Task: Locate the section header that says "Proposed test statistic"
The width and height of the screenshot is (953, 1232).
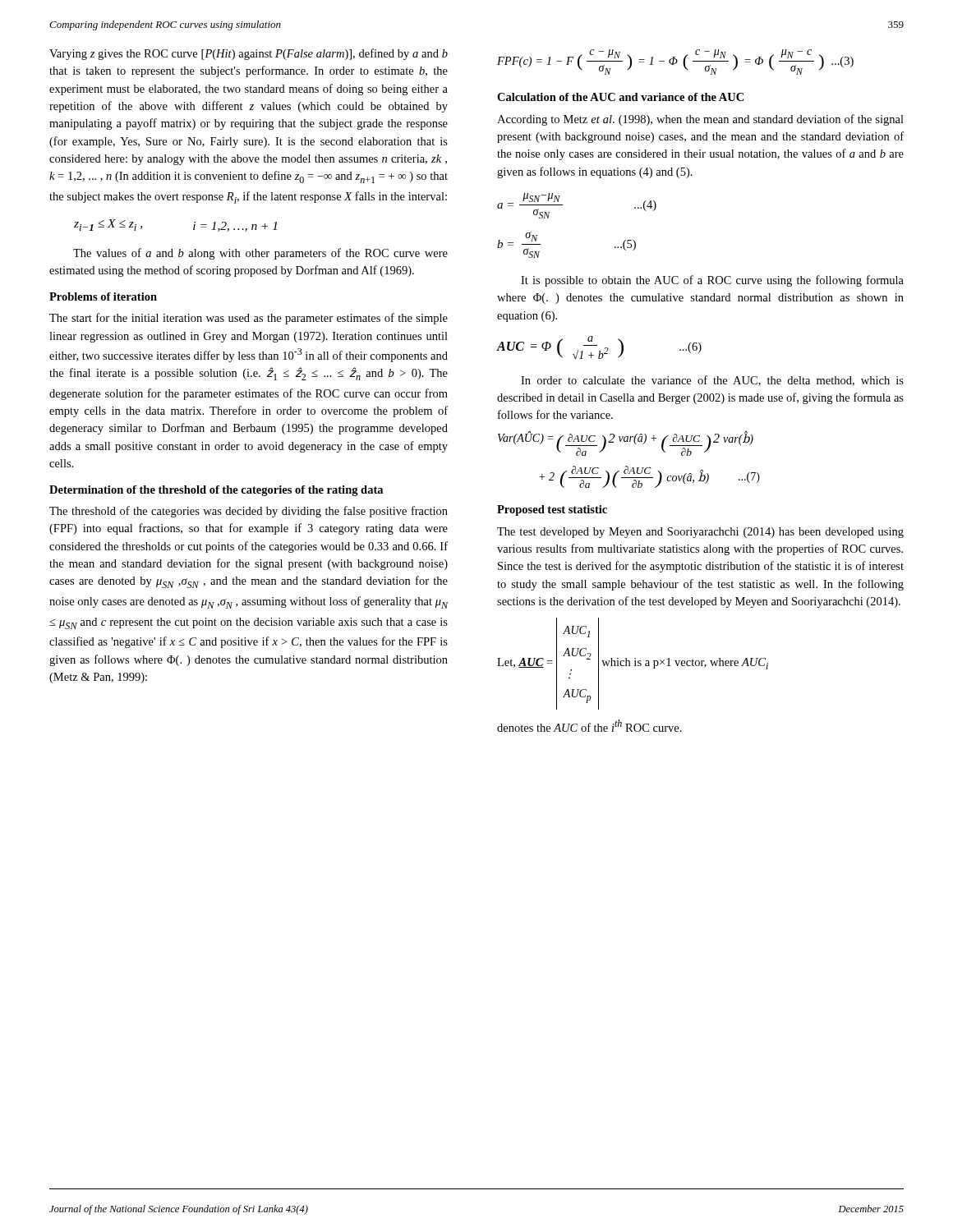Action: 552,509
